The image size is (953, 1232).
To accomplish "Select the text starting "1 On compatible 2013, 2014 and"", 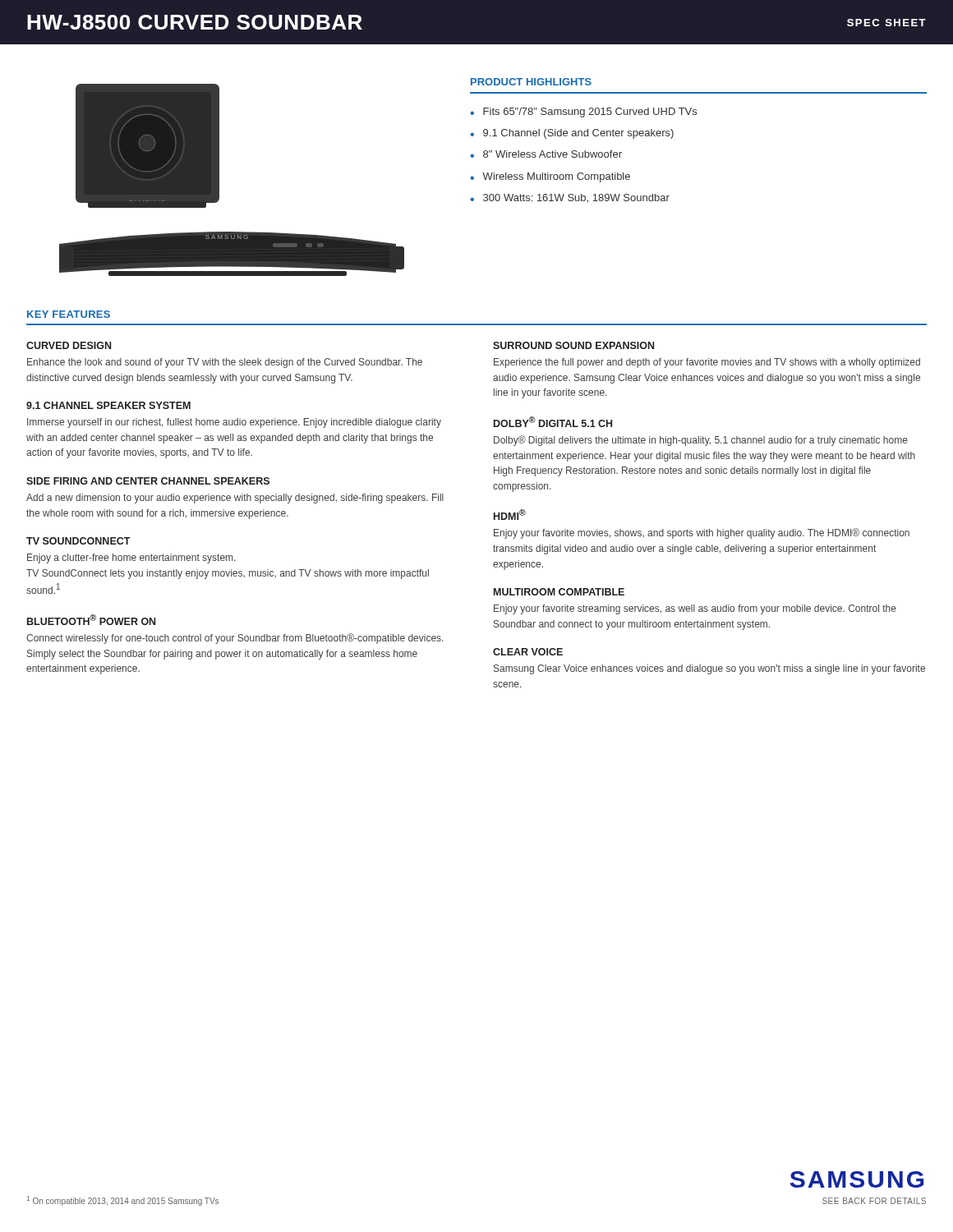I will 123,1200.
